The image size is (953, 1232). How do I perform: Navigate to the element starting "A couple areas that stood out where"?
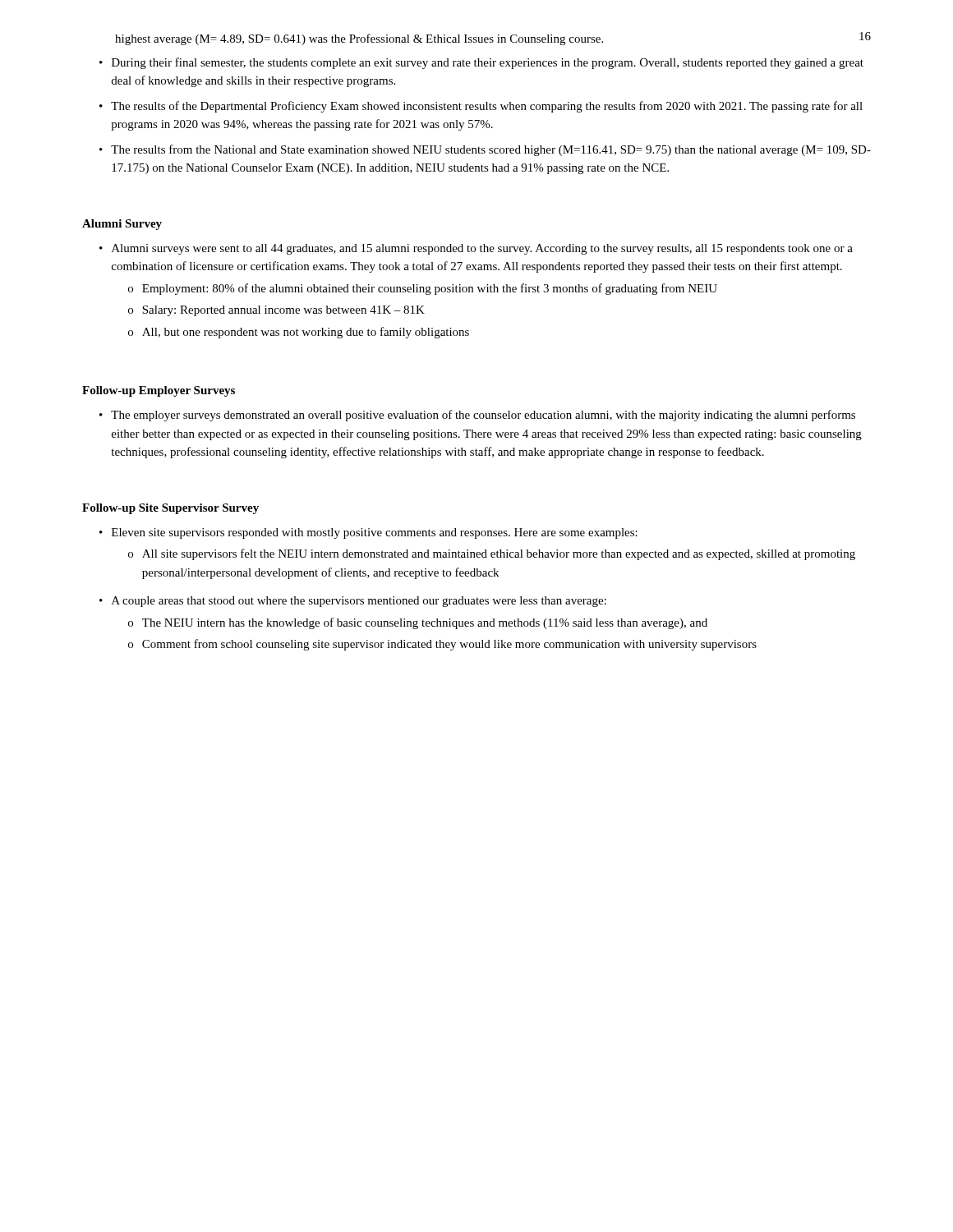pyautogui.click(x=491, y=624)
